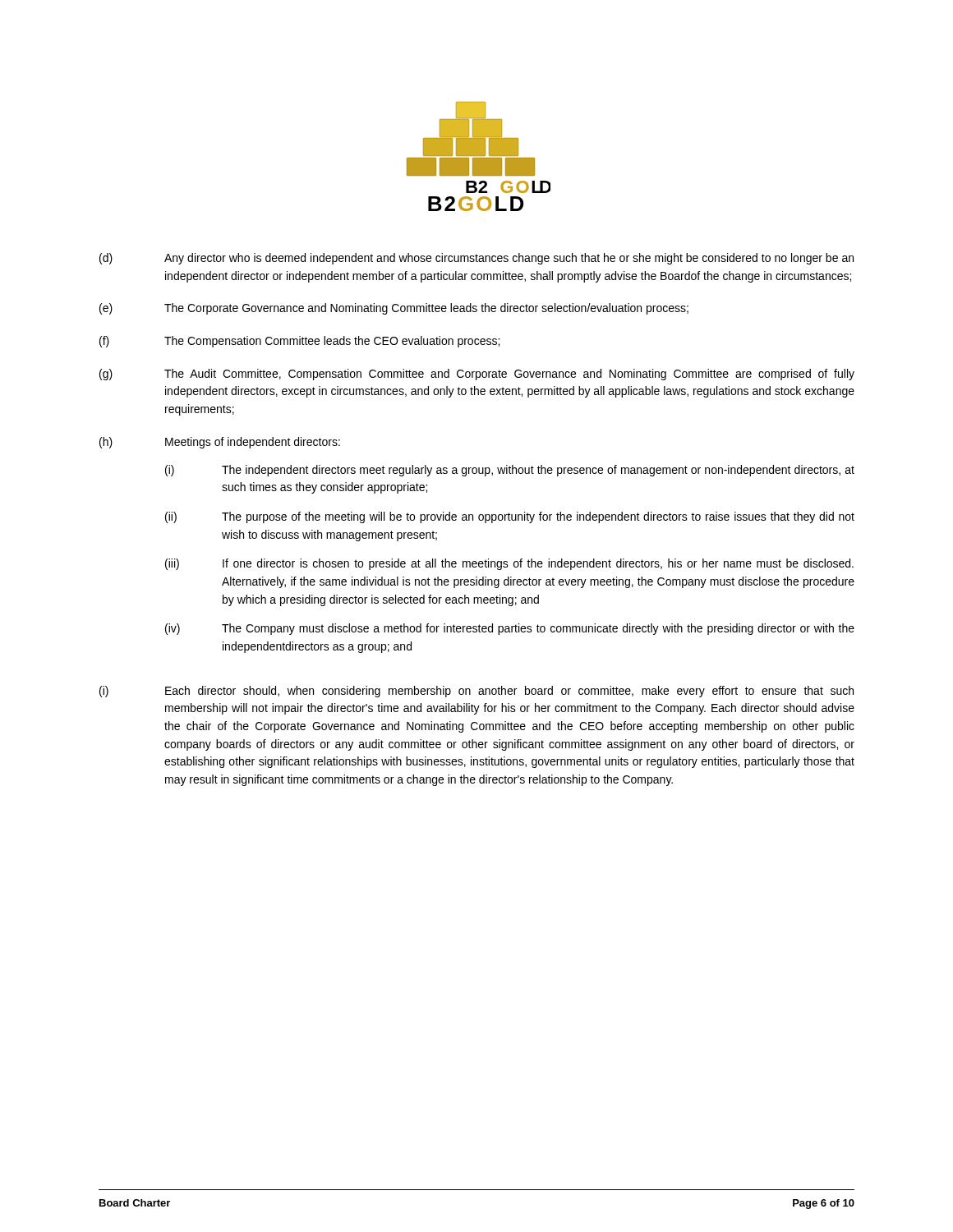This screenshot has height=1232, width=953.
Task: Point to the element starting "(i) Each director"
Action: [476, 736]
